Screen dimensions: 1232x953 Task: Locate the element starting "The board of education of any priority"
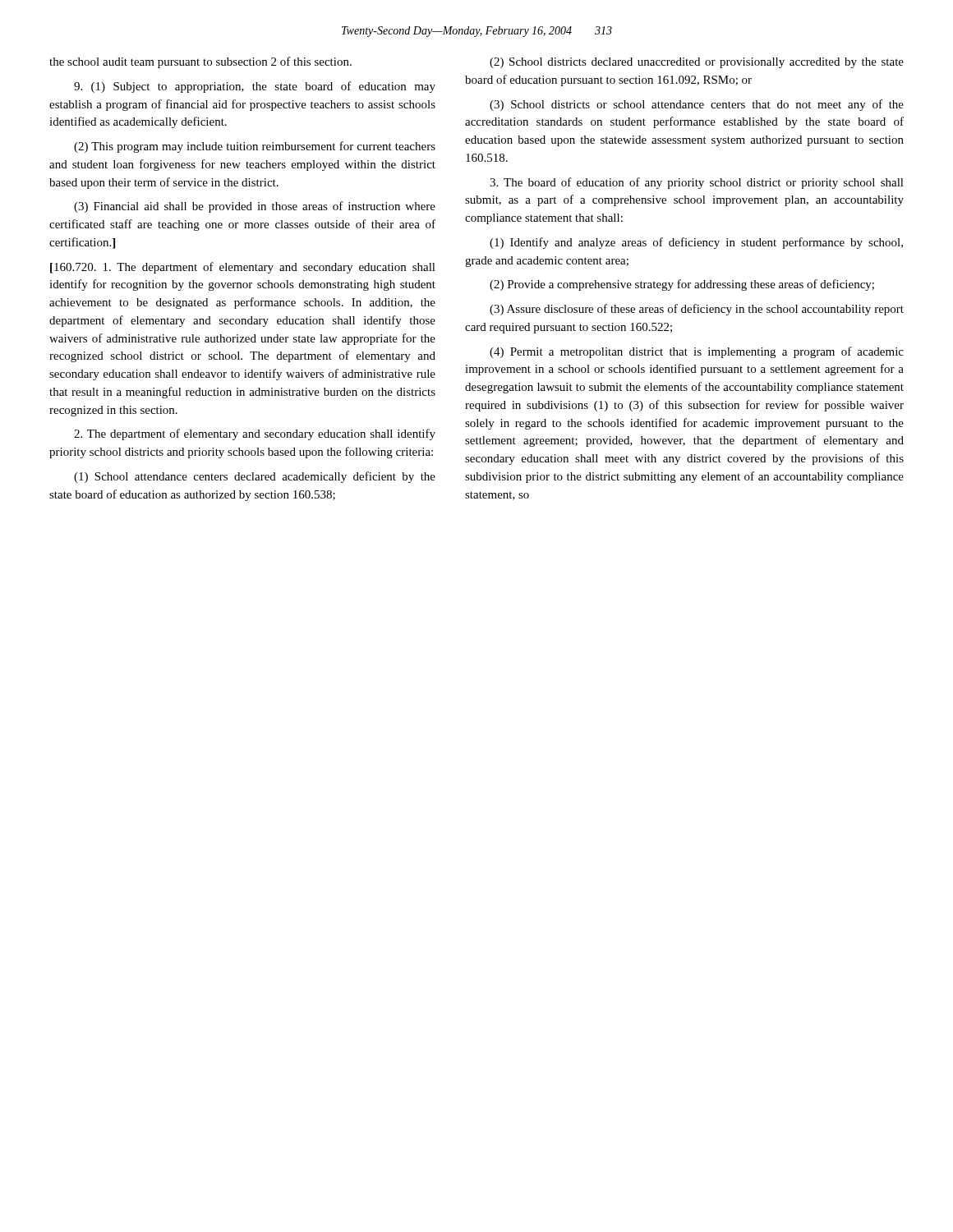pyautogui.click(x=684, y=201)
